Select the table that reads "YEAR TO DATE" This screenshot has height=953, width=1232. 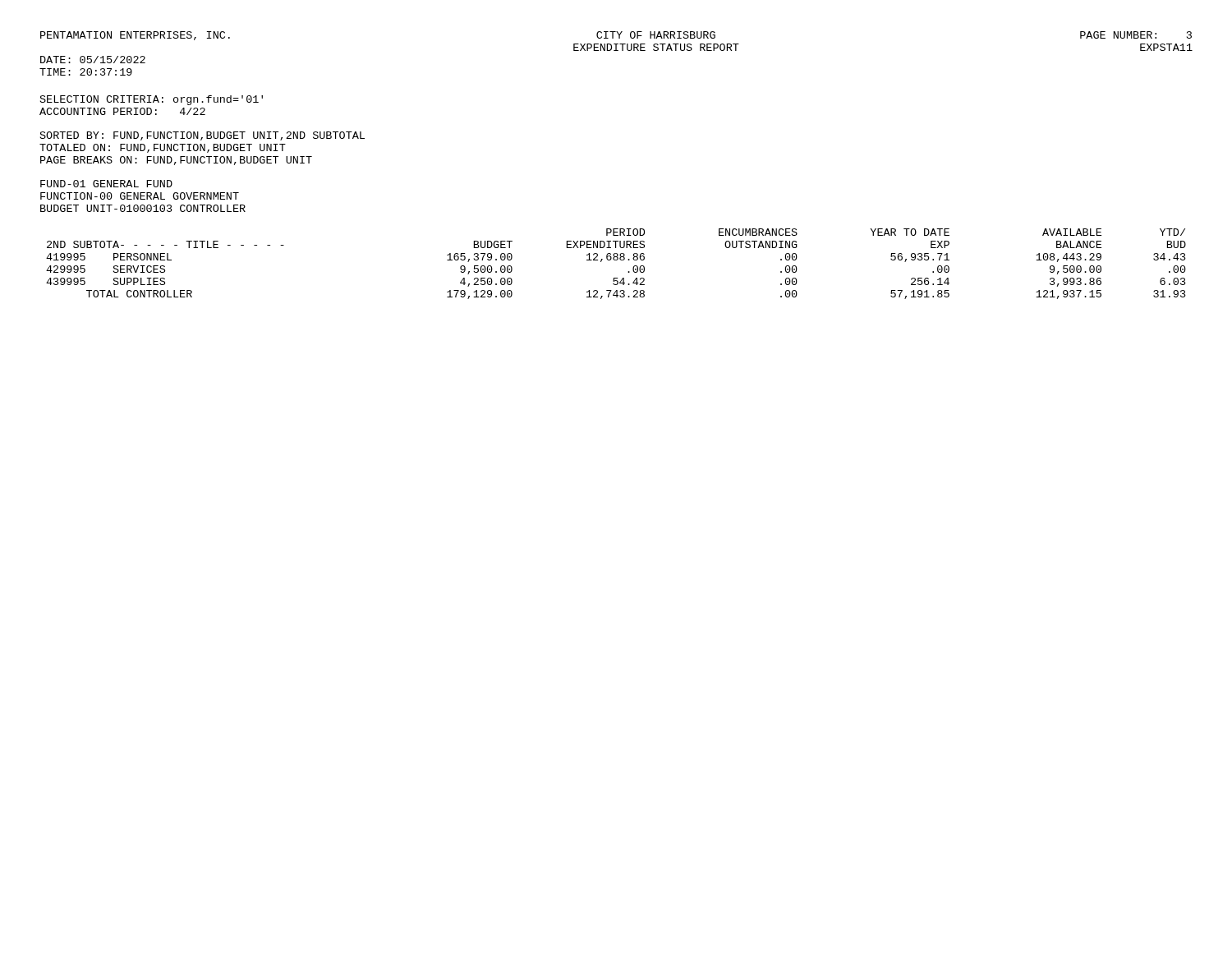pos(616,264)
